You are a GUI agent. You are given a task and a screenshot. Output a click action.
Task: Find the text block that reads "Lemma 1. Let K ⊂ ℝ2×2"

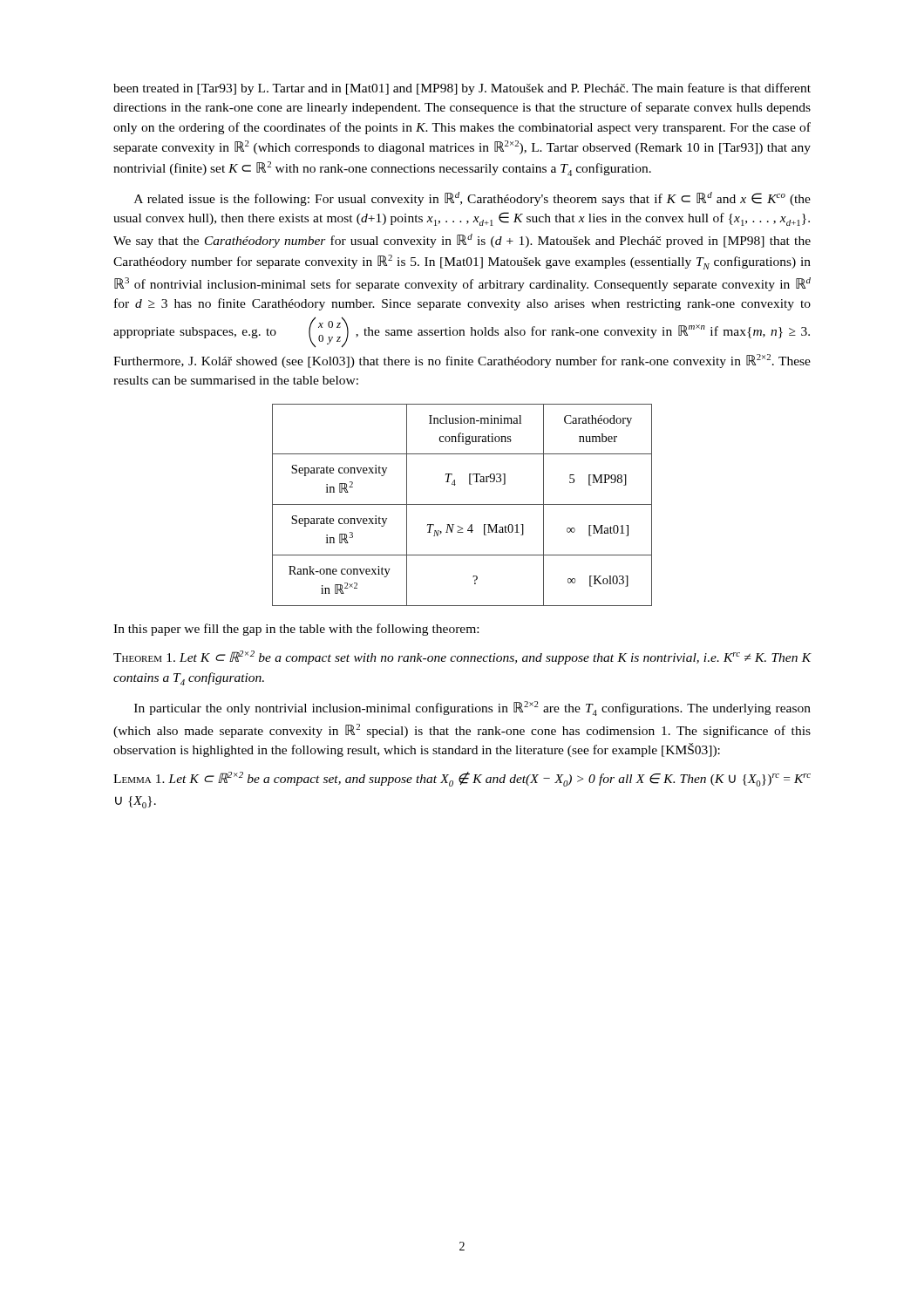click(x=462, y=790)
